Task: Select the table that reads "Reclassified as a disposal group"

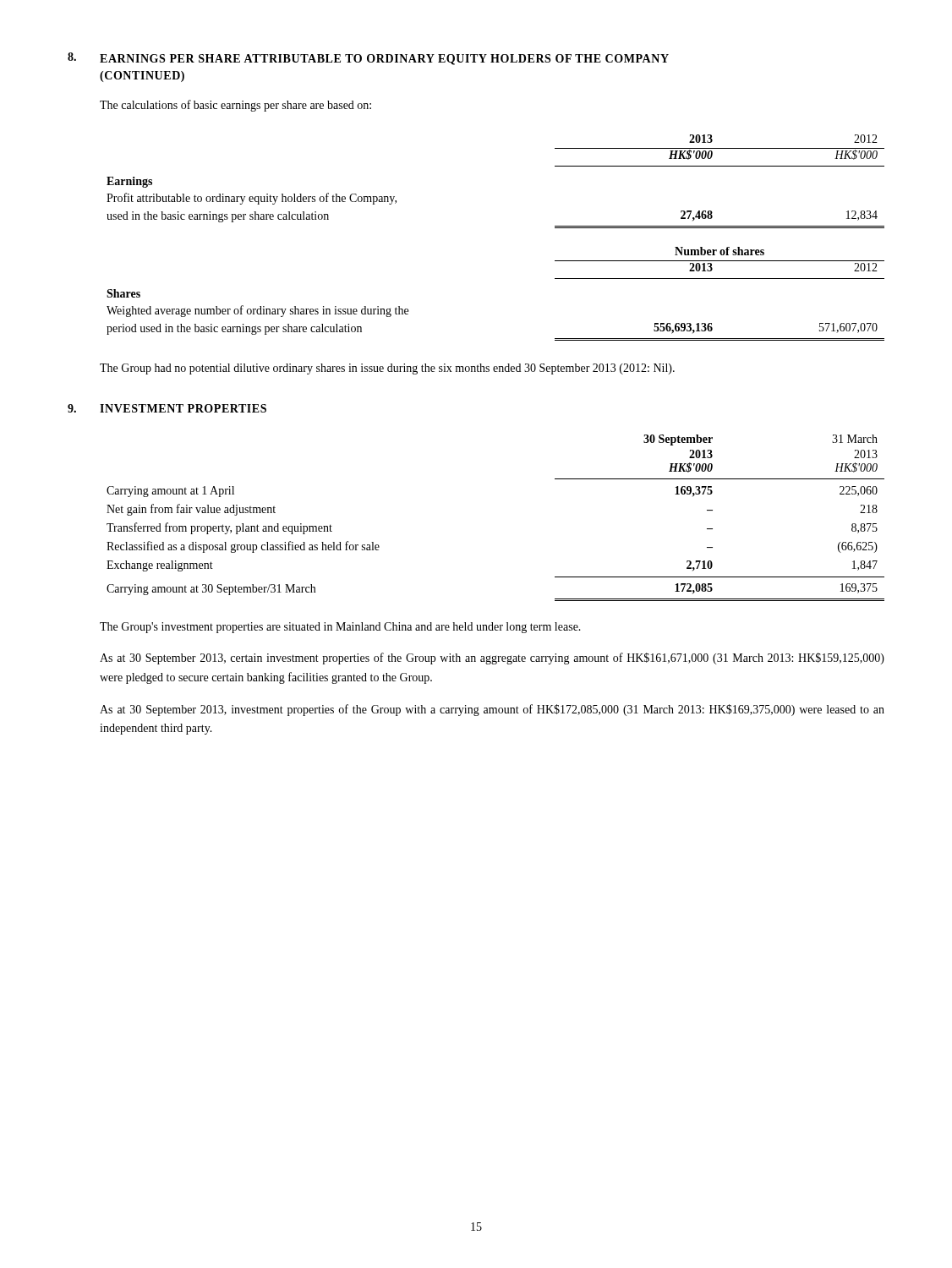Action: point(492,516)
